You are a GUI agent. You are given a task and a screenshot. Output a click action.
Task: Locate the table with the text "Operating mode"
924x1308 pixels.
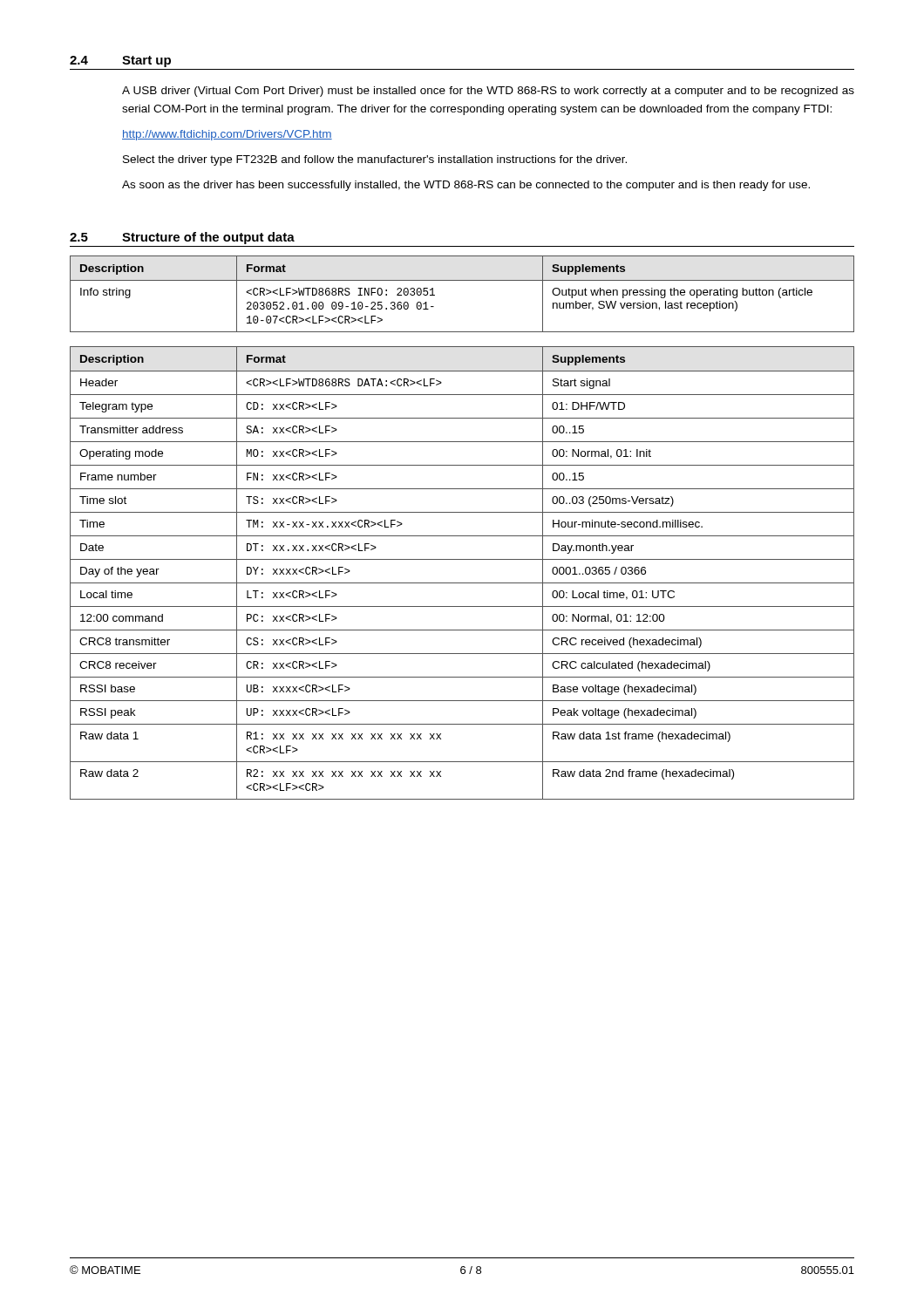(462, 573)
